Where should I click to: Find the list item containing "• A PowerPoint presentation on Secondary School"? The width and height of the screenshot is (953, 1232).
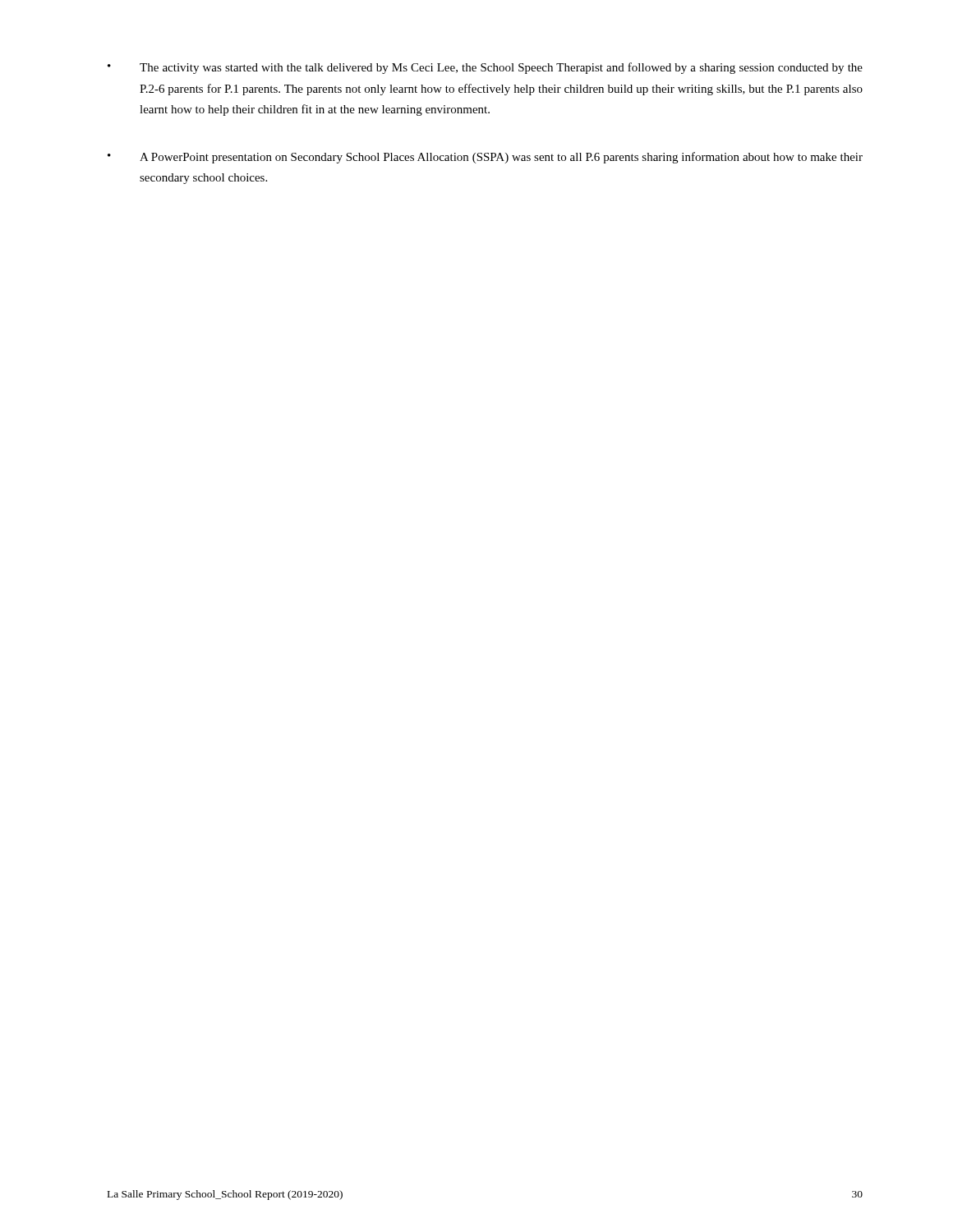pyautogui.click(x=485, y=168)
